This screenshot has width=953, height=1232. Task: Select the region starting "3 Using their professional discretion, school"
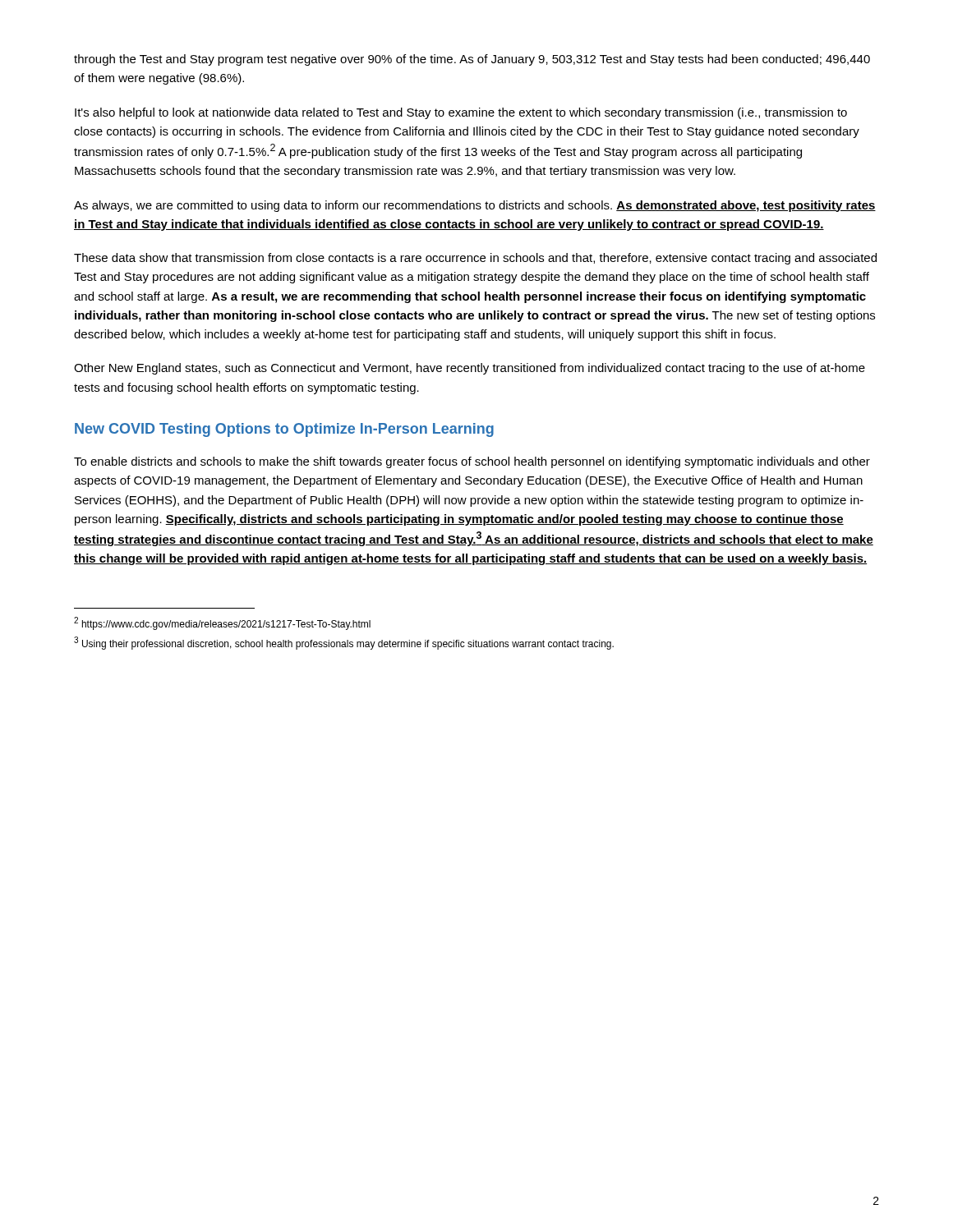pyautogui.click(x=344, y=643)
